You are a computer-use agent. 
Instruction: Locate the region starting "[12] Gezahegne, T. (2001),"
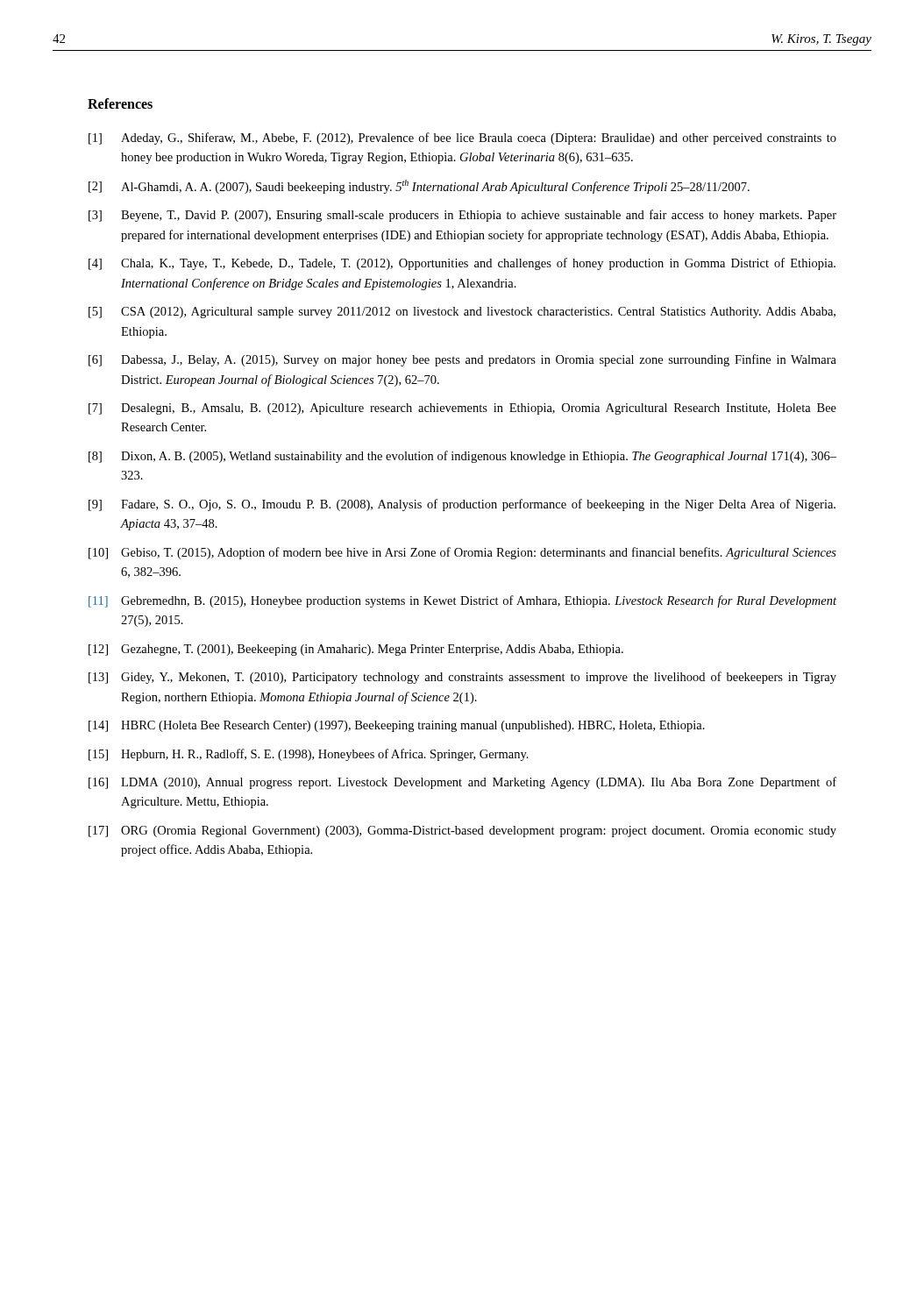coord(462,649)
